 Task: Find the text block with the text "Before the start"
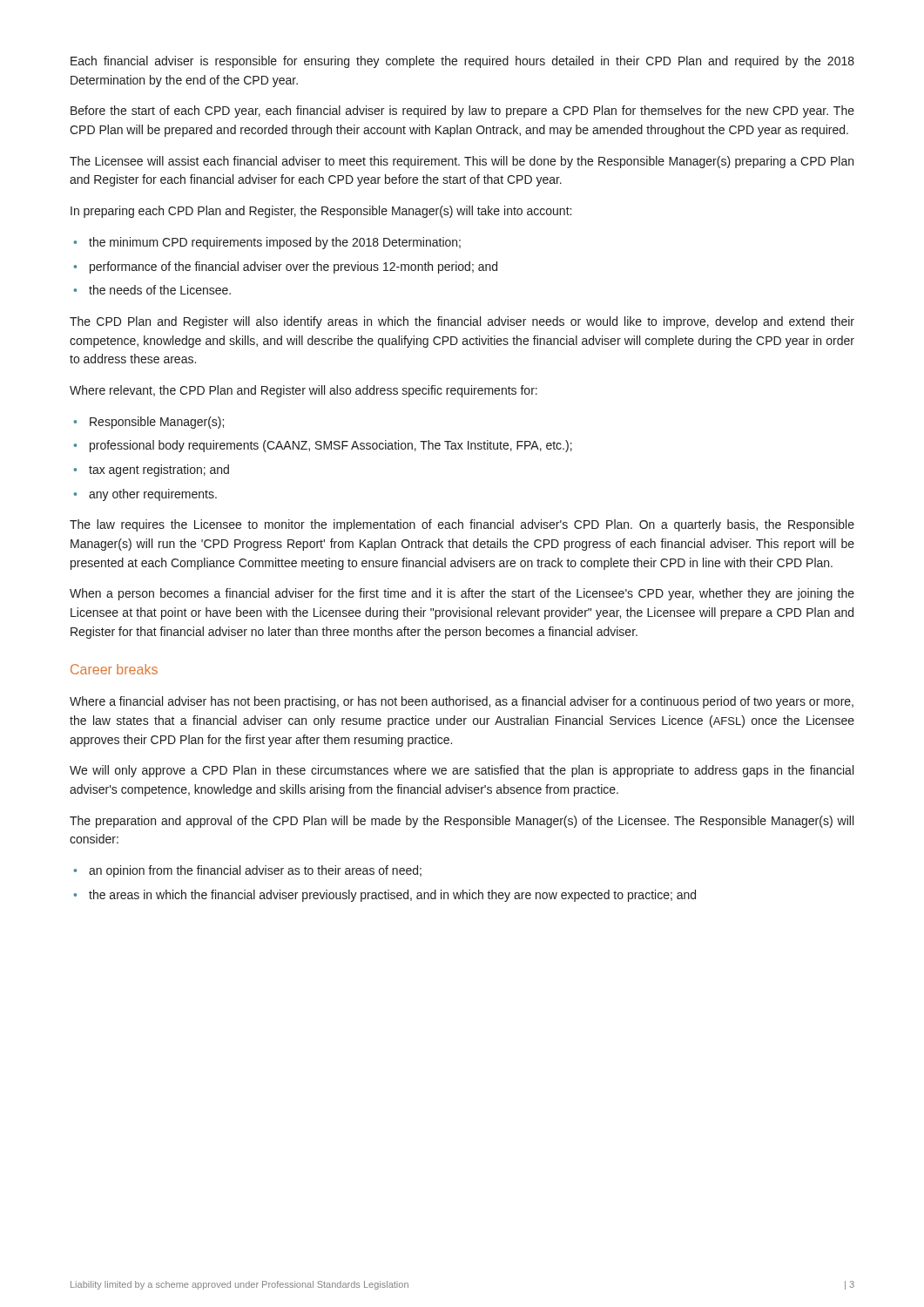point(462,121)
